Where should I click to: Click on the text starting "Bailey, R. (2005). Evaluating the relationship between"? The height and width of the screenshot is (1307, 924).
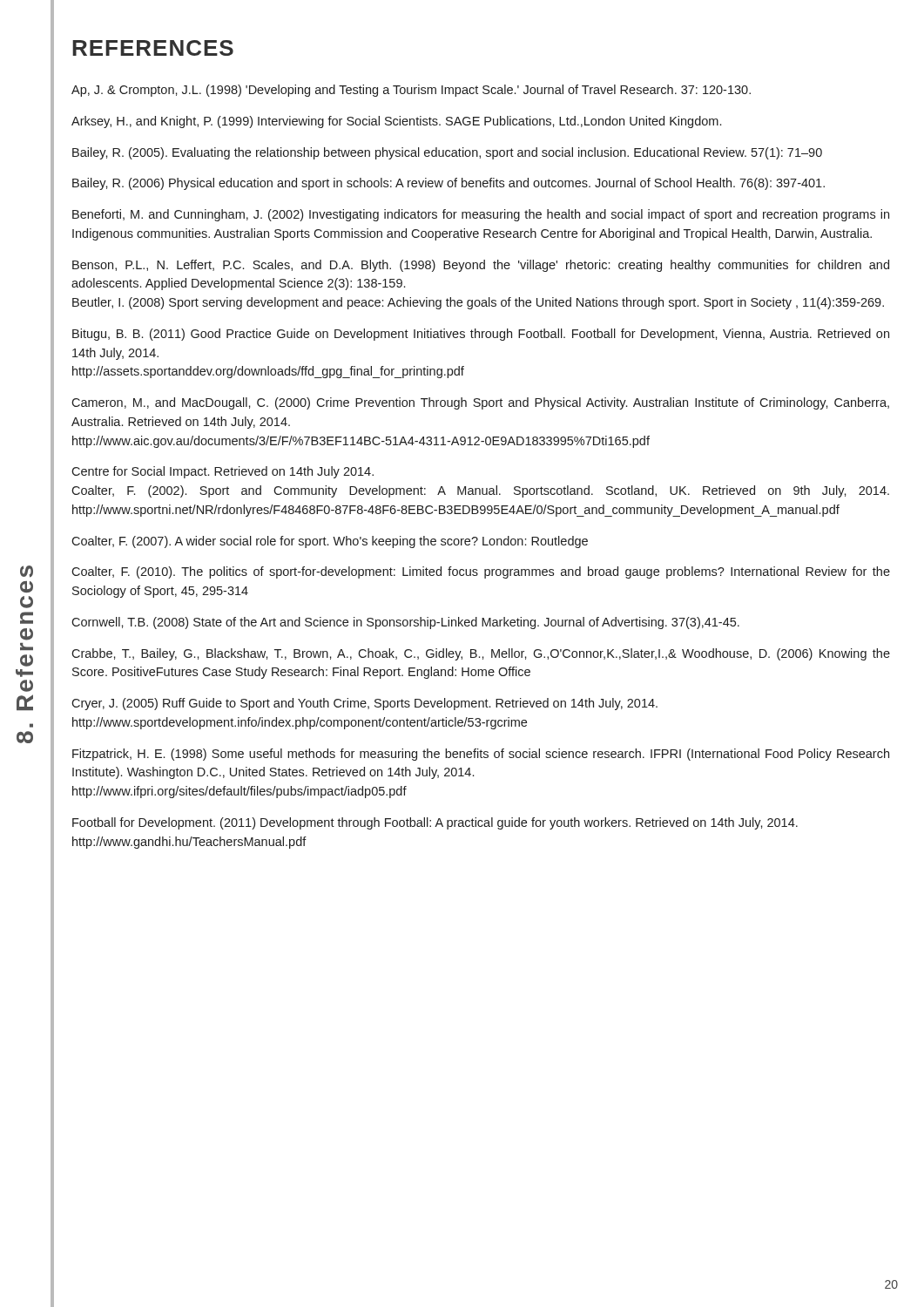pos(447,152)
